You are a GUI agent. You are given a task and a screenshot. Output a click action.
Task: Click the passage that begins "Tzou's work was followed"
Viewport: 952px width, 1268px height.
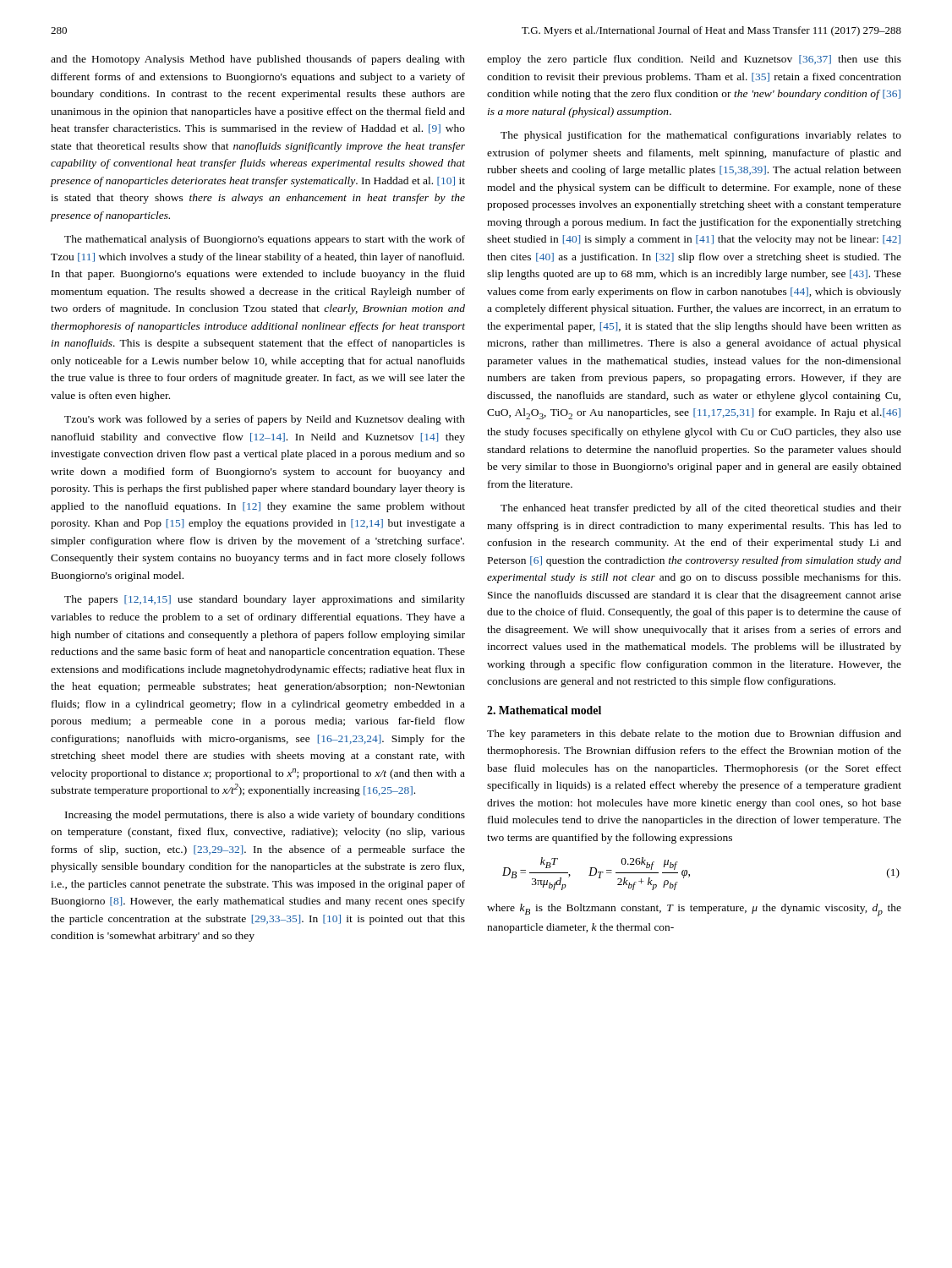click(x=258, y=498)
